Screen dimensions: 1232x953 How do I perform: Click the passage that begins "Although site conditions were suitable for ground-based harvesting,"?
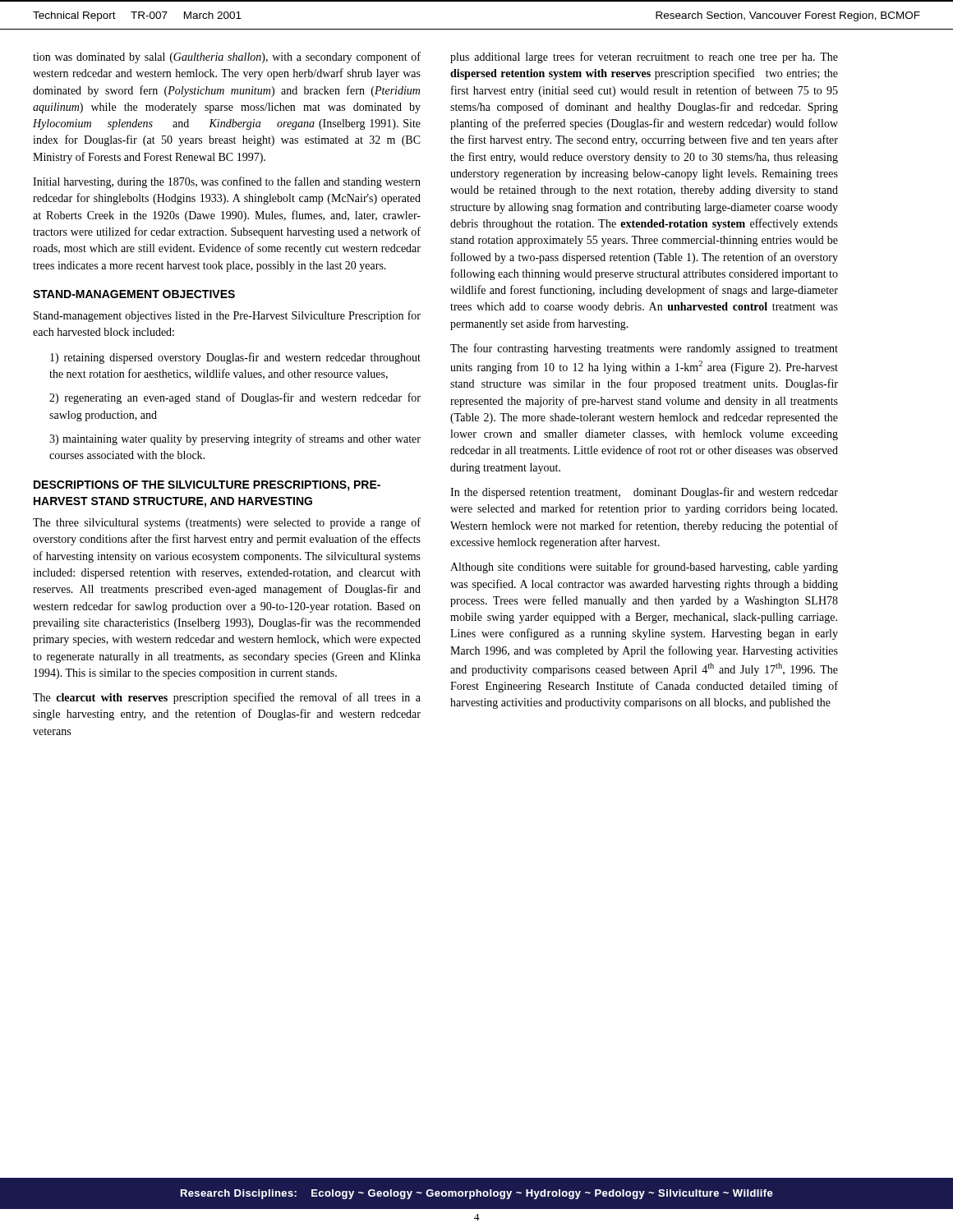(x=644, y=636)
